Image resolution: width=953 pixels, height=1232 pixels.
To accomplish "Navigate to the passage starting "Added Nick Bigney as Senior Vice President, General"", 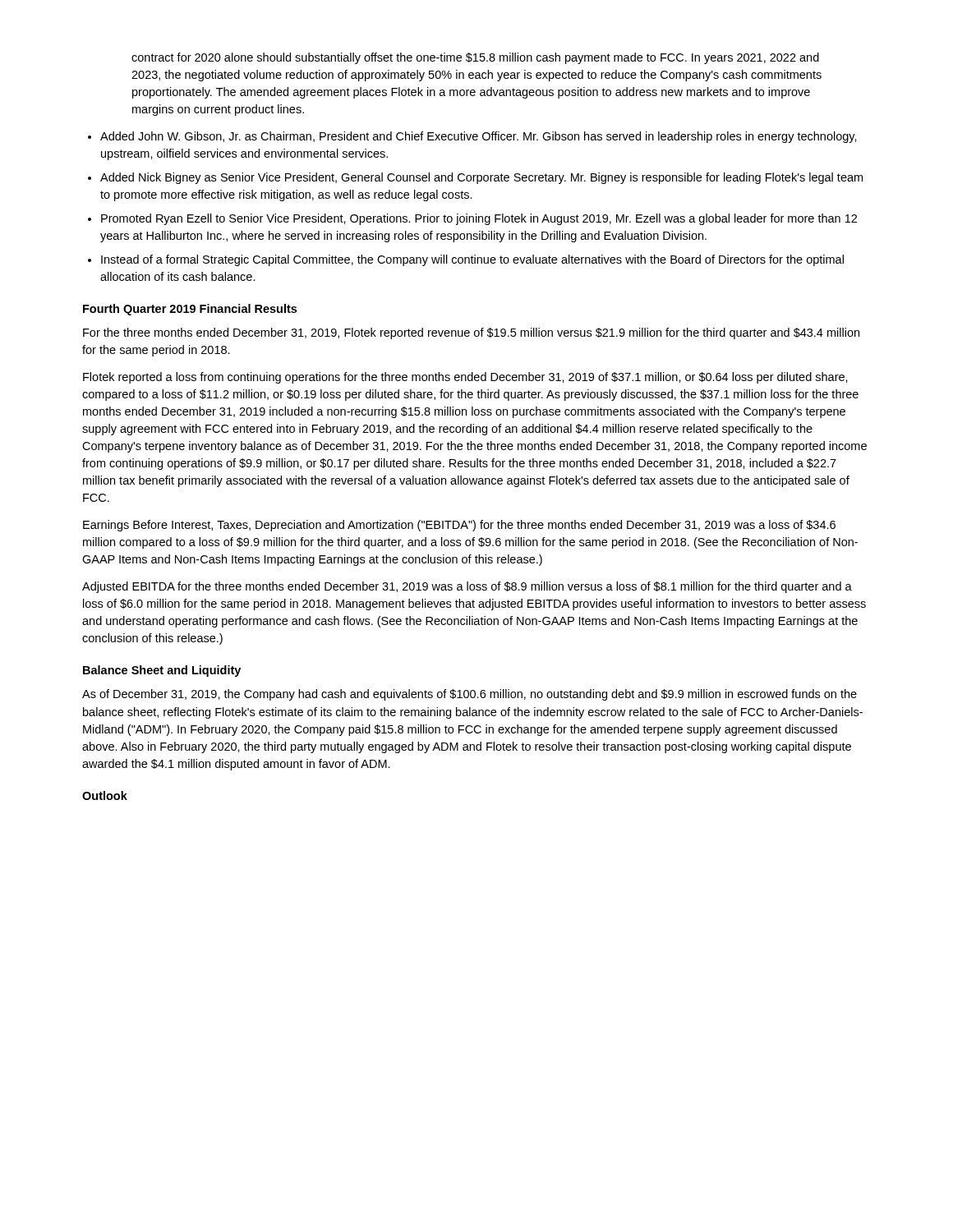I will click(x=482, y=186).
